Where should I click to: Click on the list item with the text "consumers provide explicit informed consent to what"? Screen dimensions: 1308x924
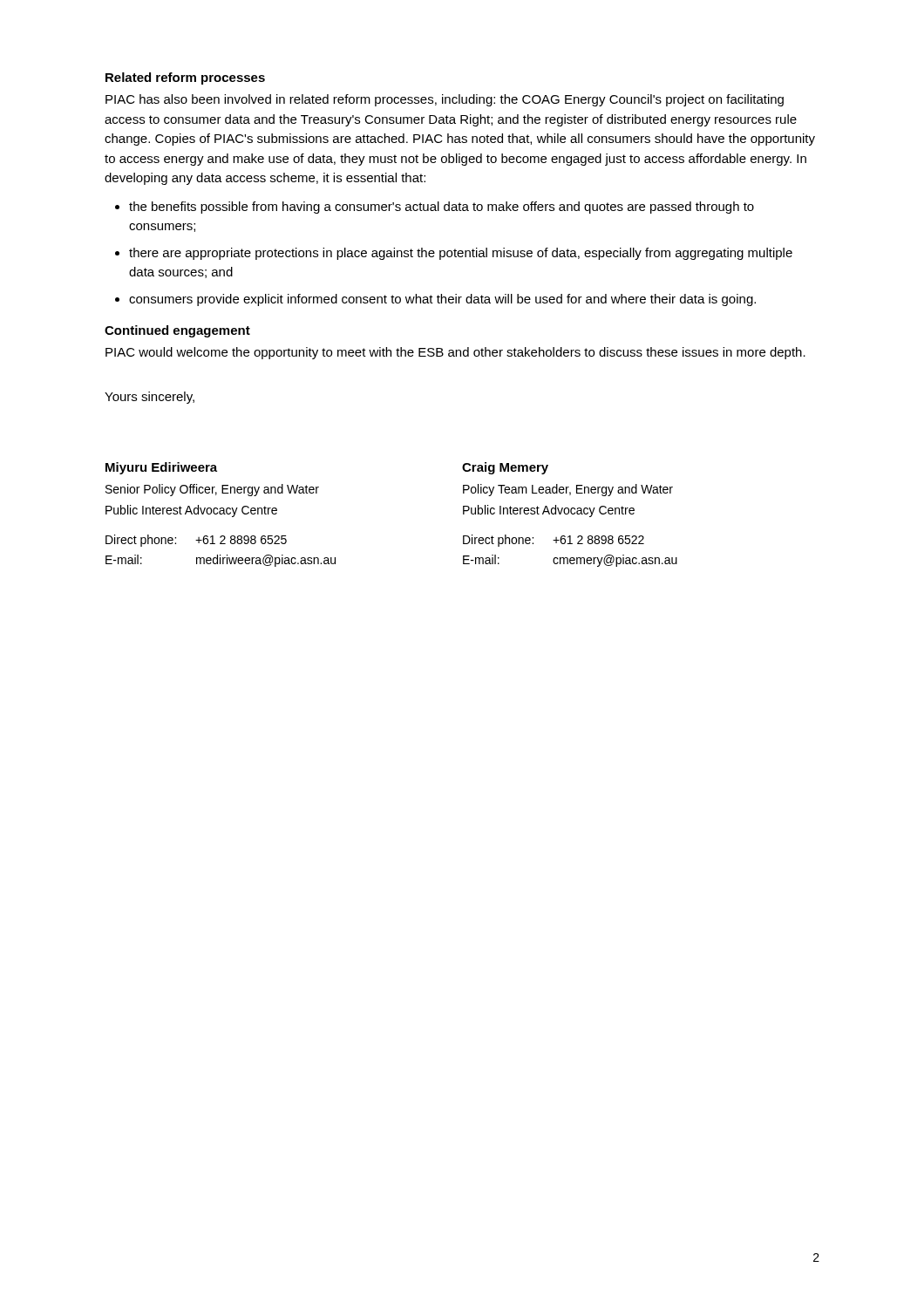[x=443, y=298]
